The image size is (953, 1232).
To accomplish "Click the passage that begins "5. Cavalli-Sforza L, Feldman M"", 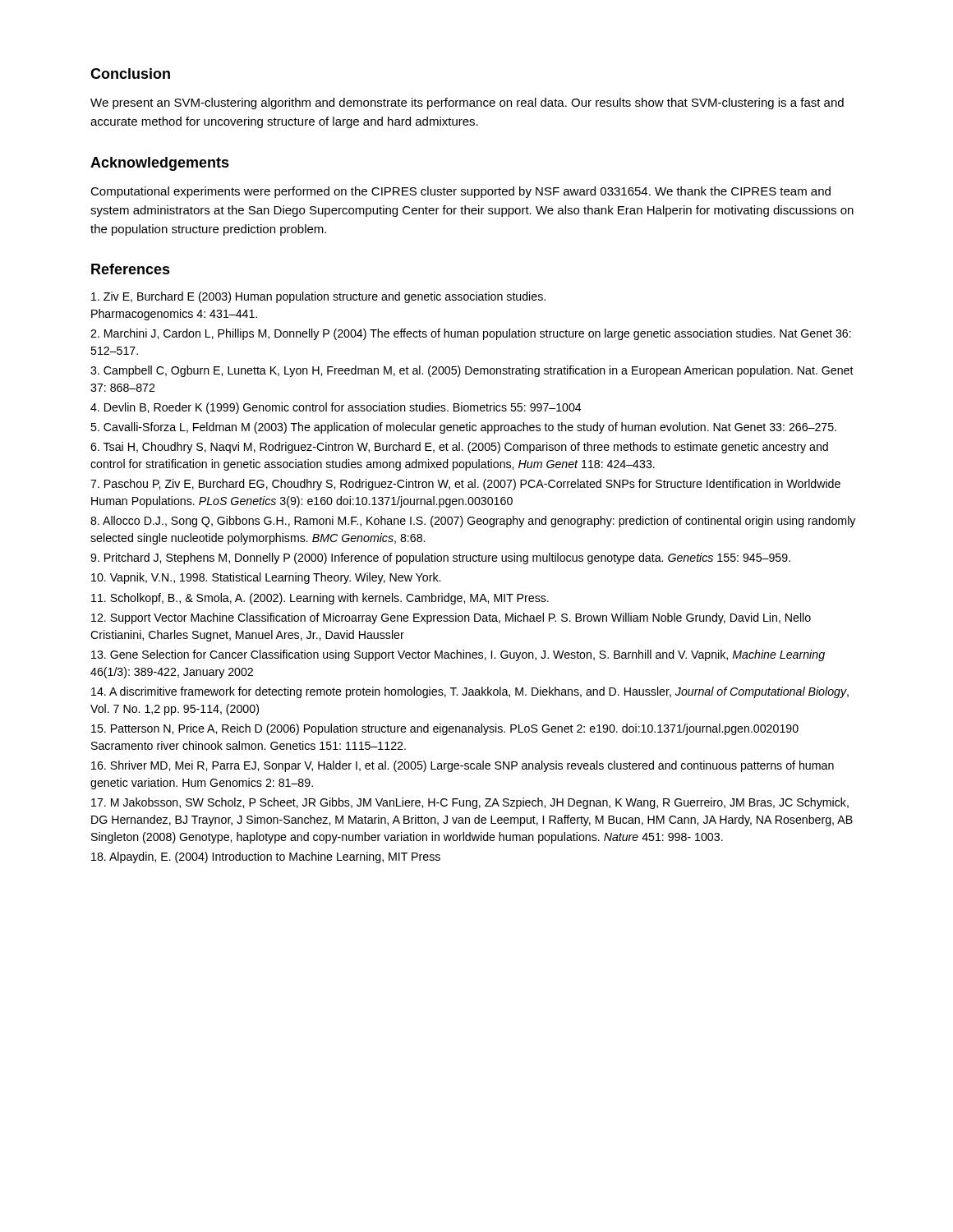I will point(464,427).
